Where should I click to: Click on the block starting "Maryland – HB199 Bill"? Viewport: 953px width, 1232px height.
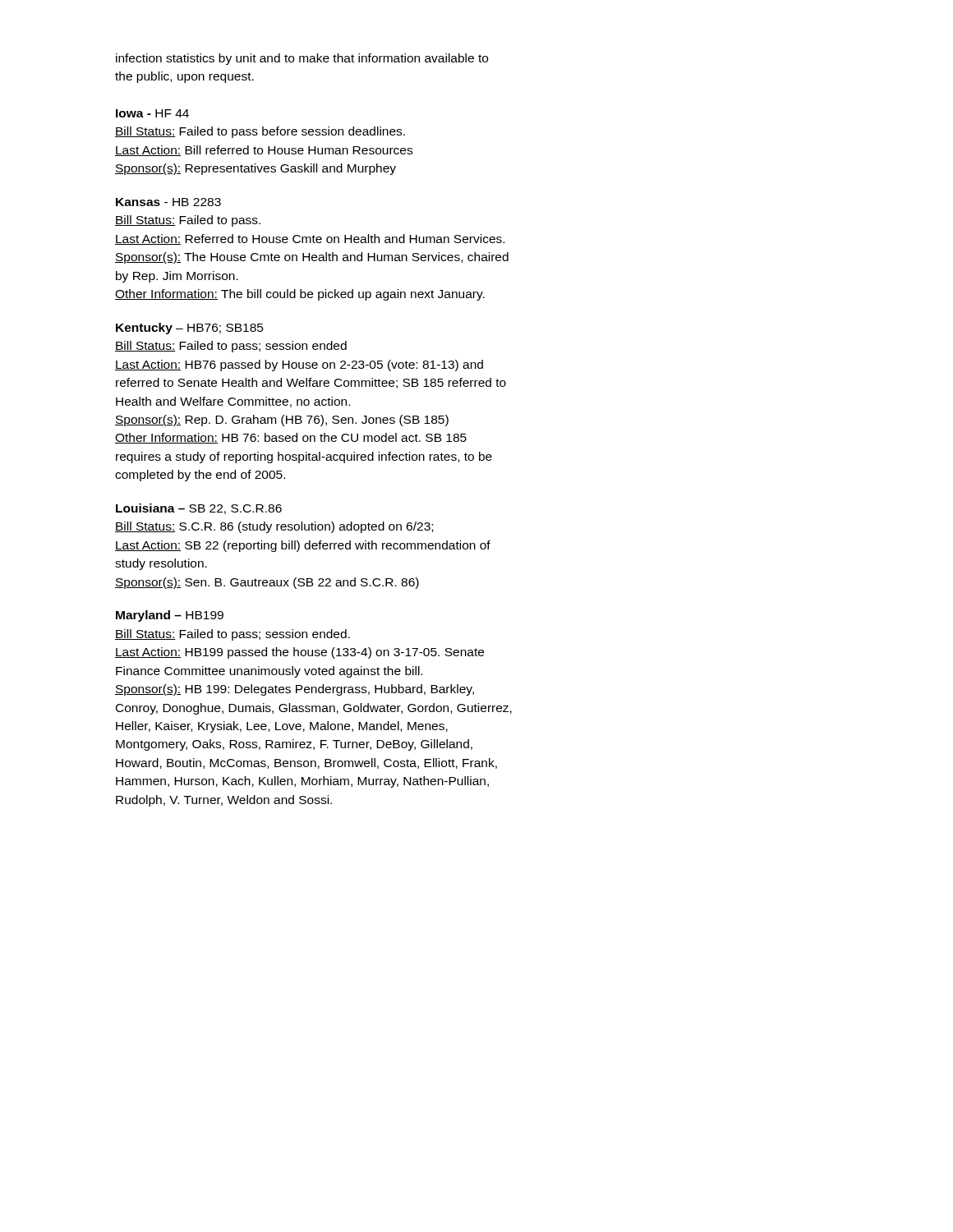(x=314, y=707)
